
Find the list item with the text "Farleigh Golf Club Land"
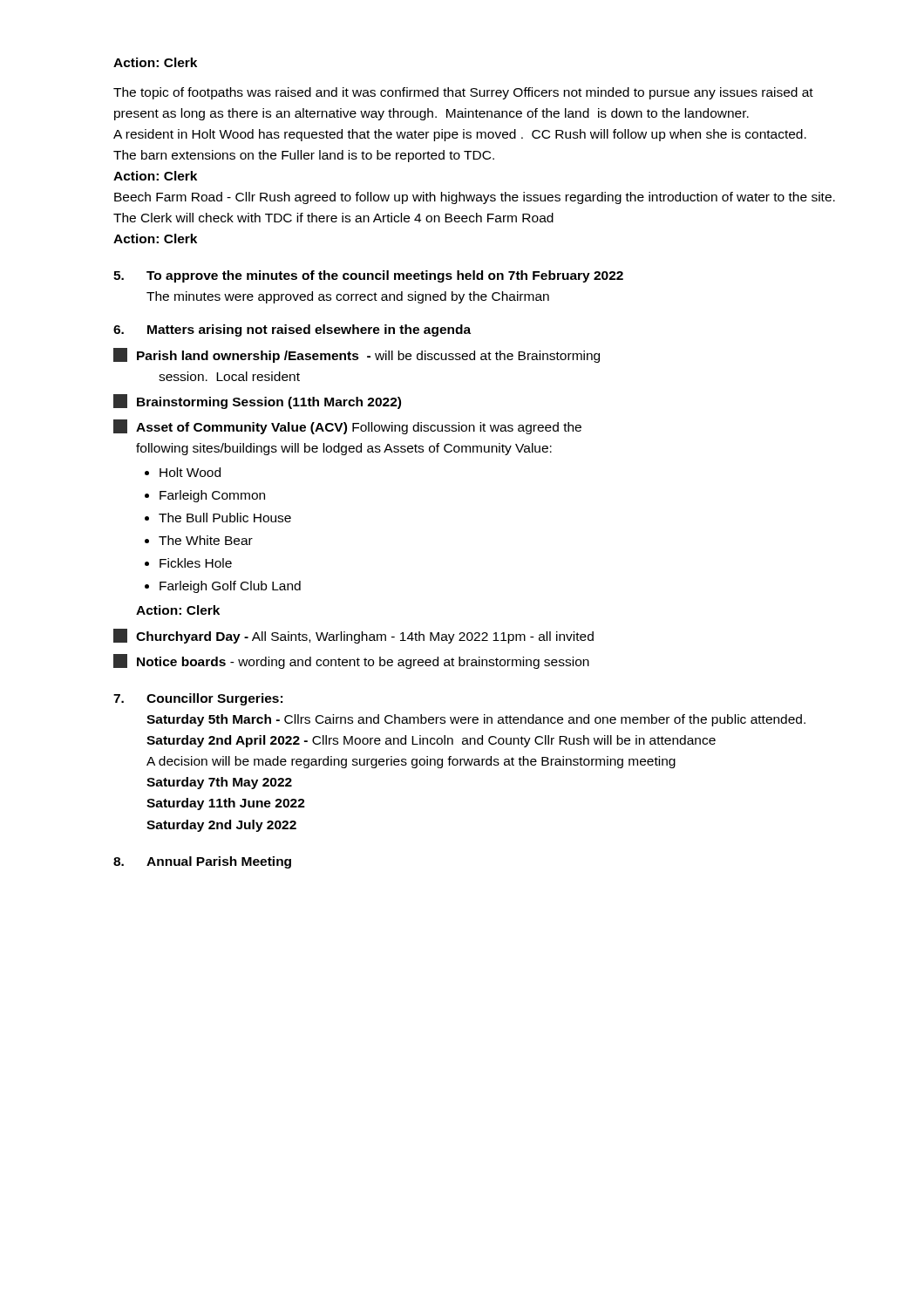(230, 586)
